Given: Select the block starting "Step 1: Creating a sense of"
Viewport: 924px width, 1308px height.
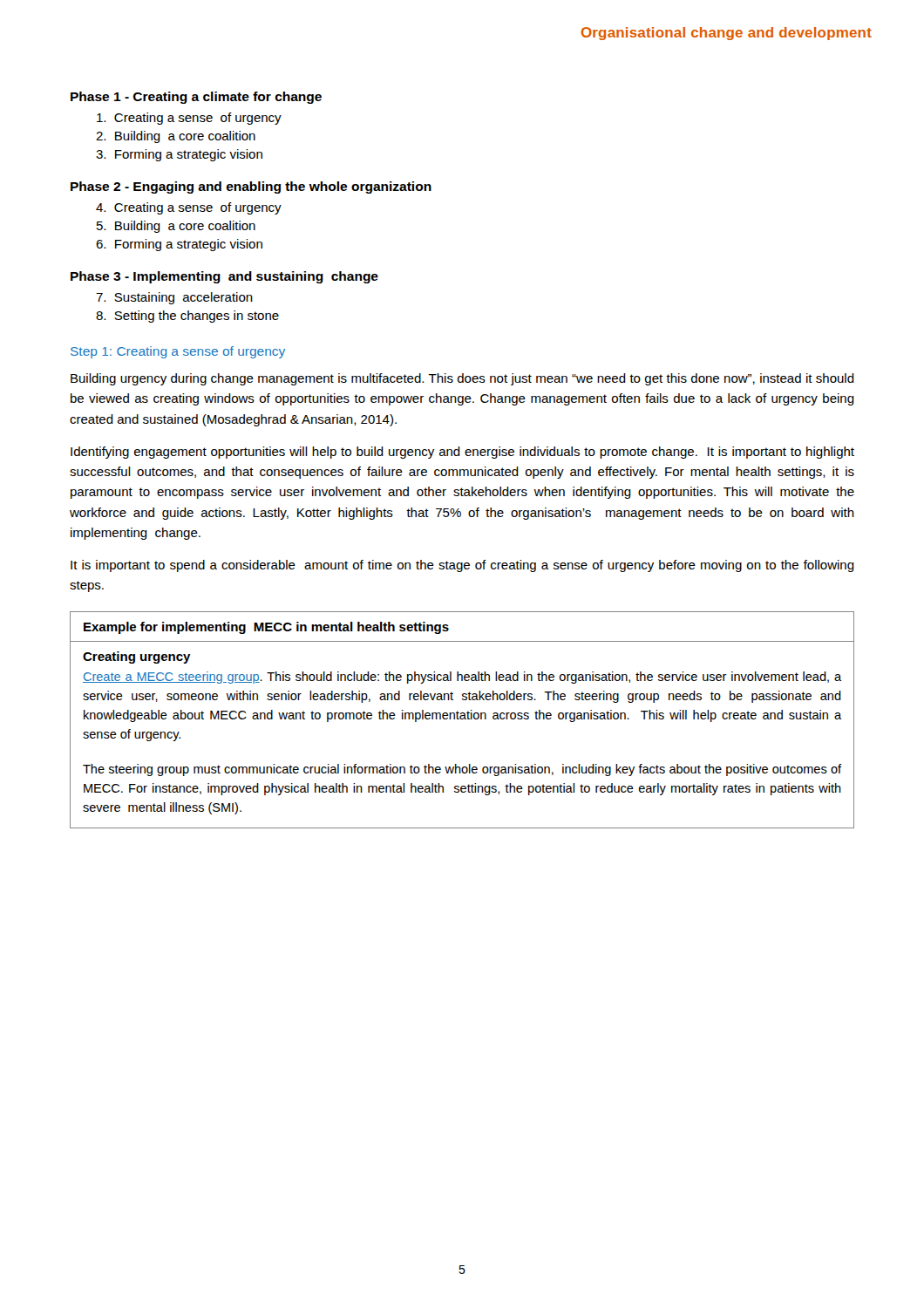Looking at the screenshot, I should [178, 351].
